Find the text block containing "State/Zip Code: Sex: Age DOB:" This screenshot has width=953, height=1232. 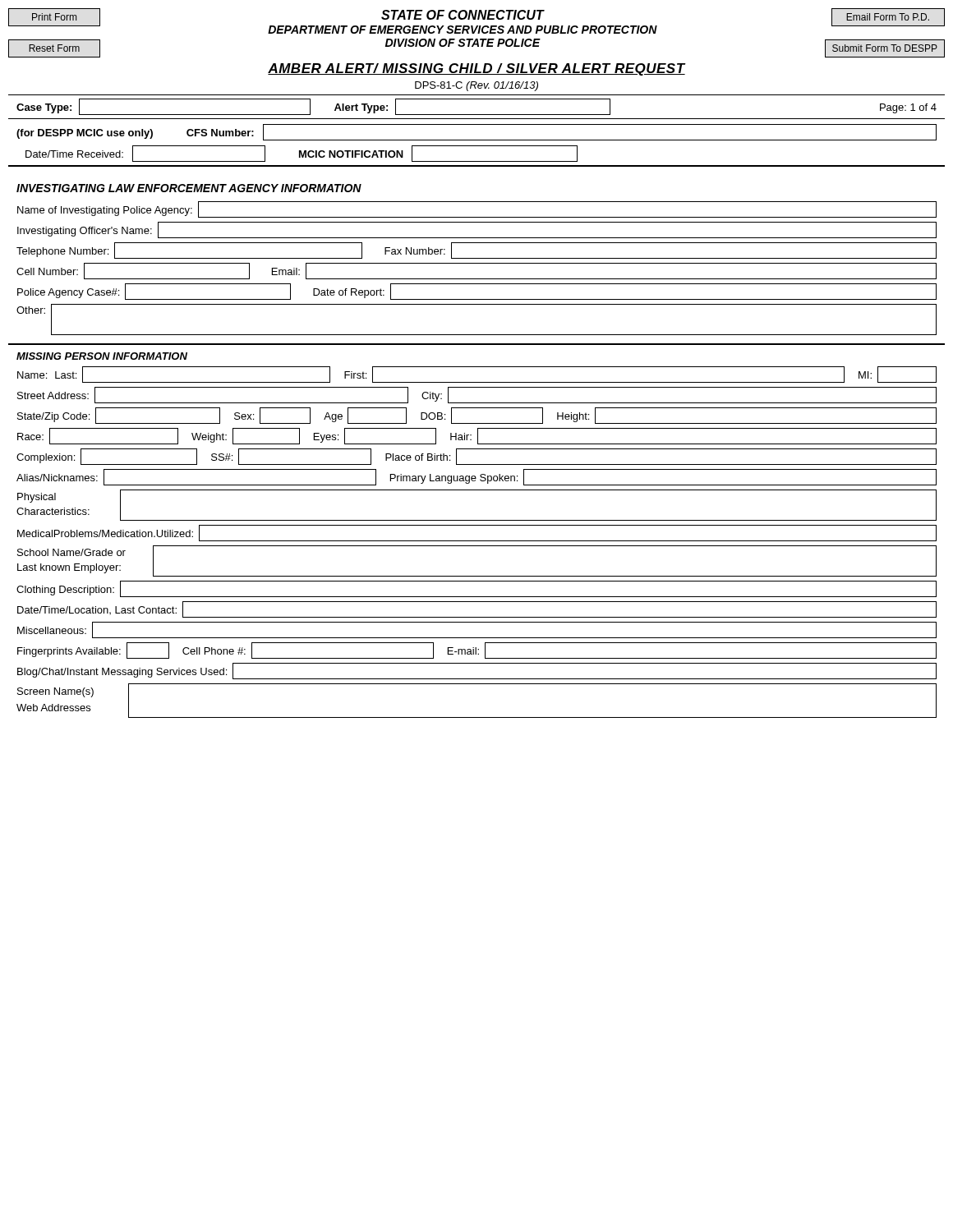(x=476, y=416)
